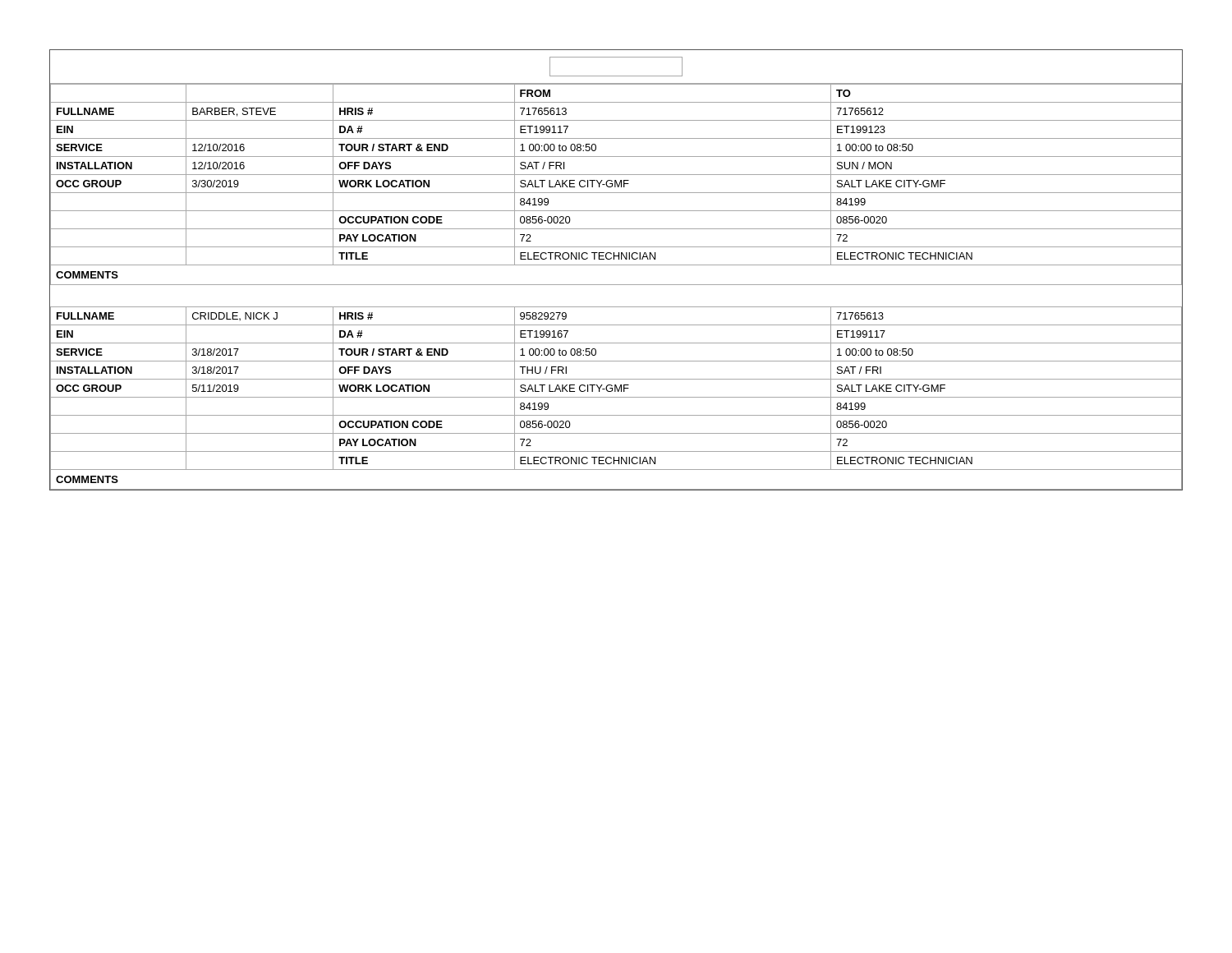
Task: Select the table
Action: point(616,270)
